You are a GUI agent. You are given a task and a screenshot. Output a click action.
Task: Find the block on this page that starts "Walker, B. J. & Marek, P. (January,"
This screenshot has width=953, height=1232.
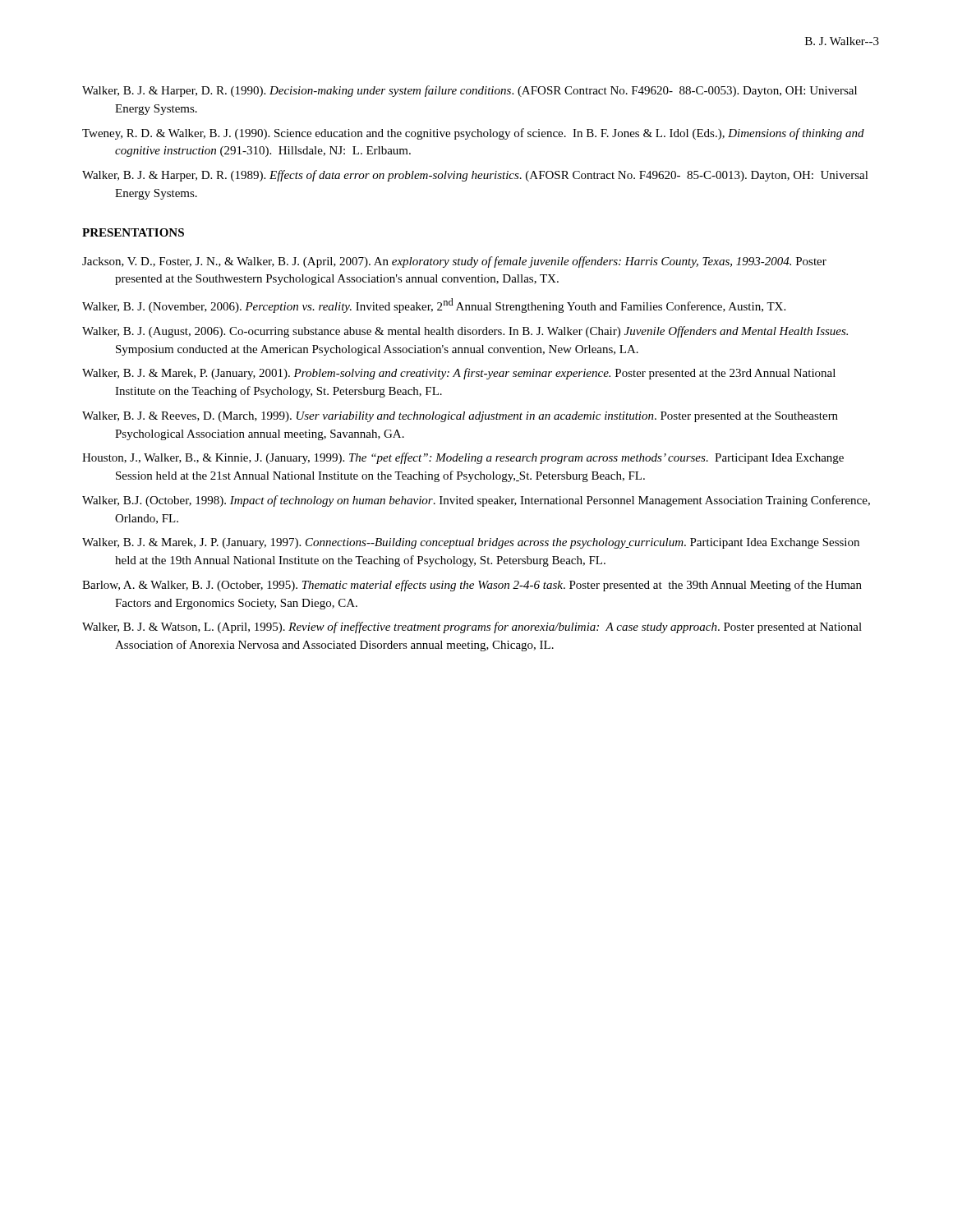tap(459, 382)
